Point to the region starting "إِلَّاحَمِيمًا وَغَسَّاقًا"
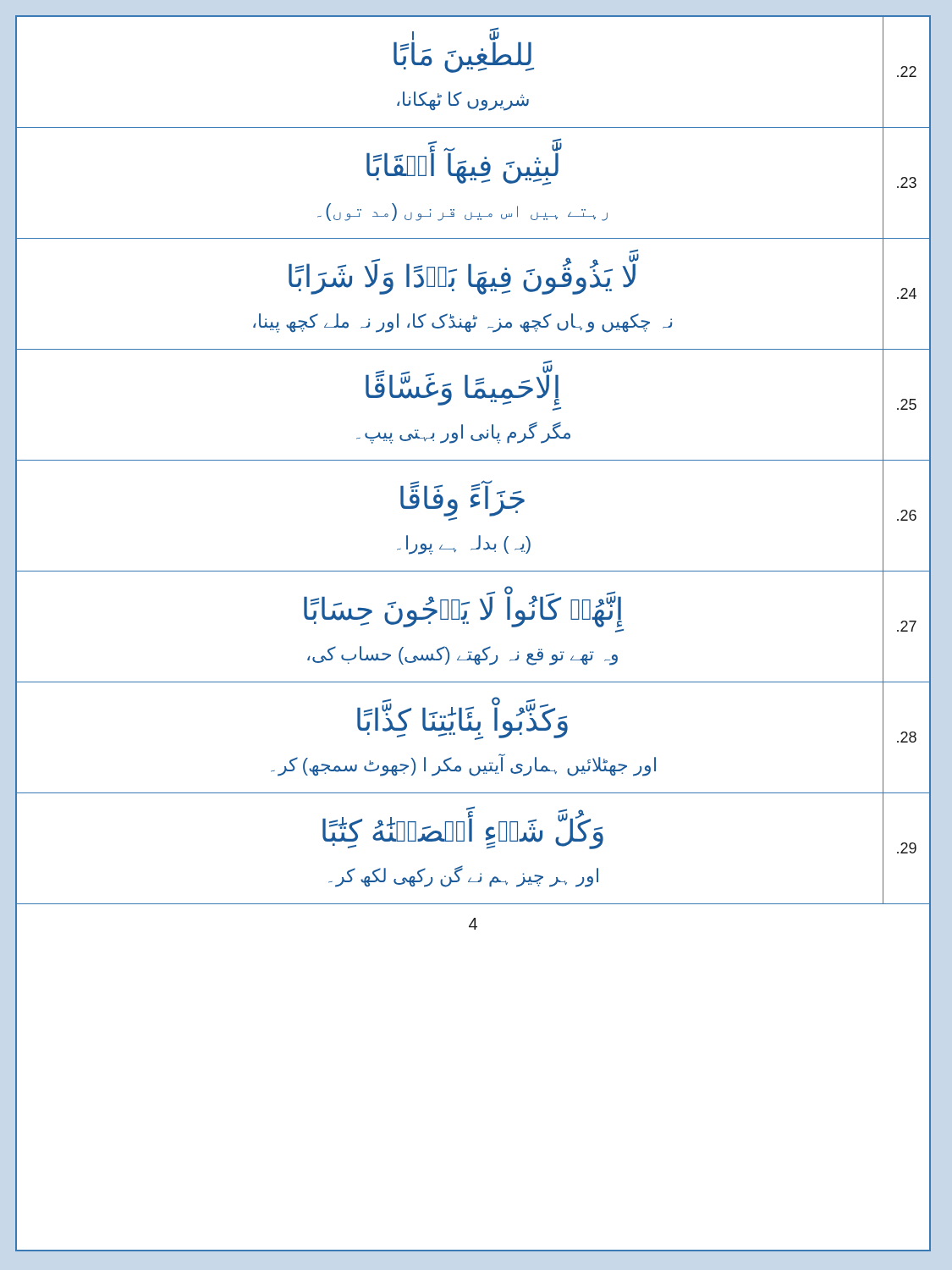Viewport: 952px width, 1270px height. point(462,388)
